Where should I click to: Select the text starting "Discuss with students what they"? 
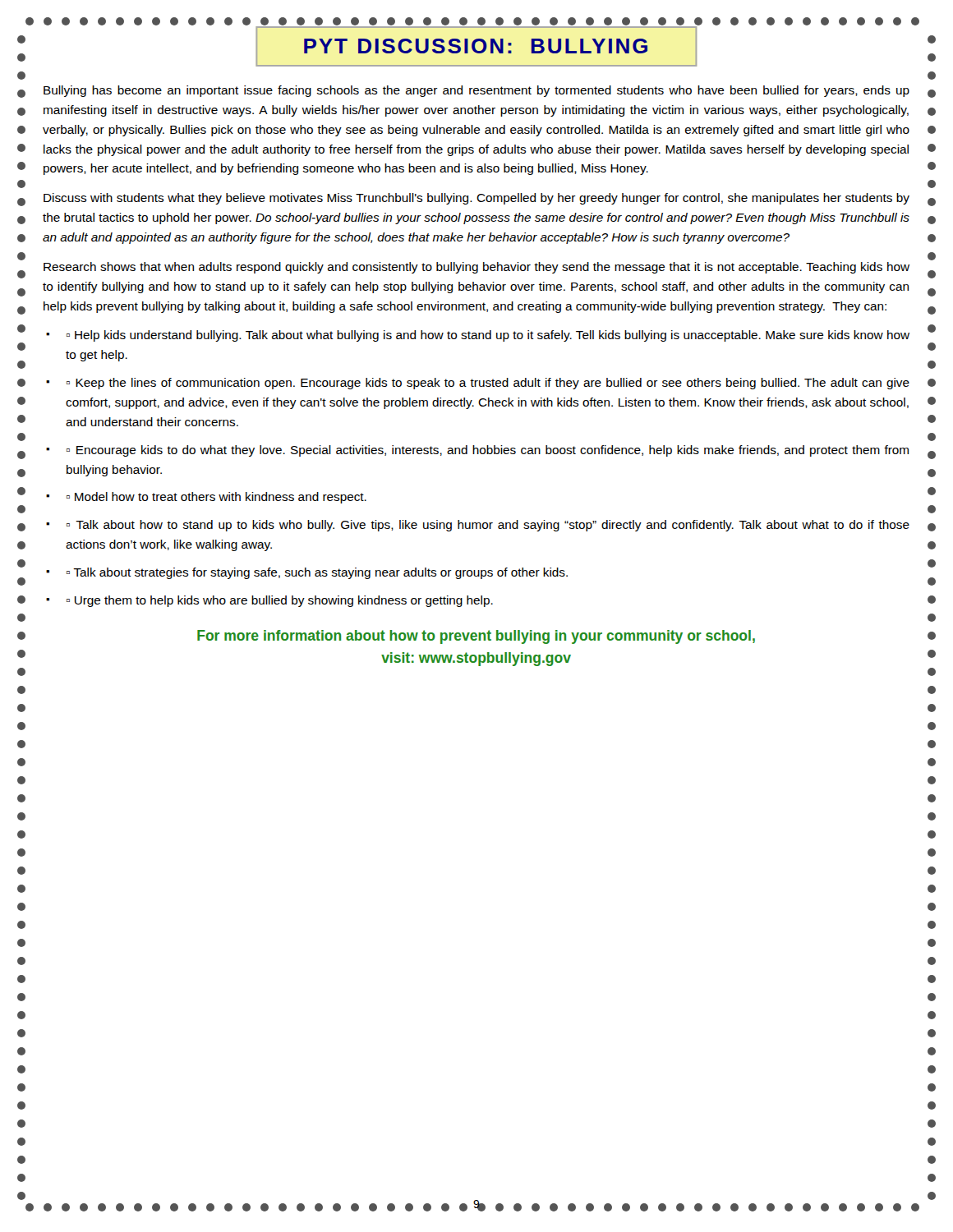point(476,217)
